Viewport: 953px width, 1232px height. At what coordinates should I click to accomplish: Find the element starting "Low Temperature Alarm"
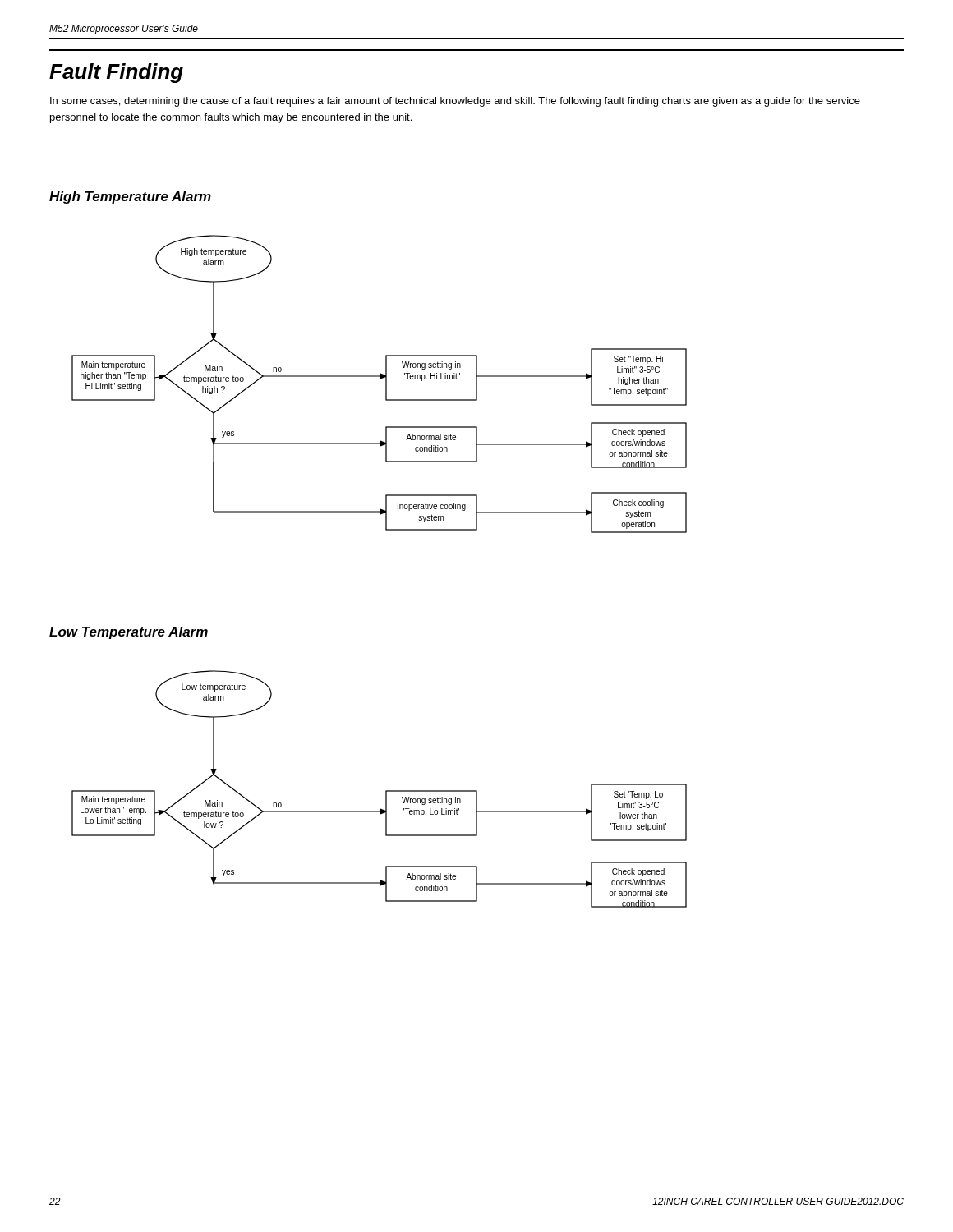(129, 632)
